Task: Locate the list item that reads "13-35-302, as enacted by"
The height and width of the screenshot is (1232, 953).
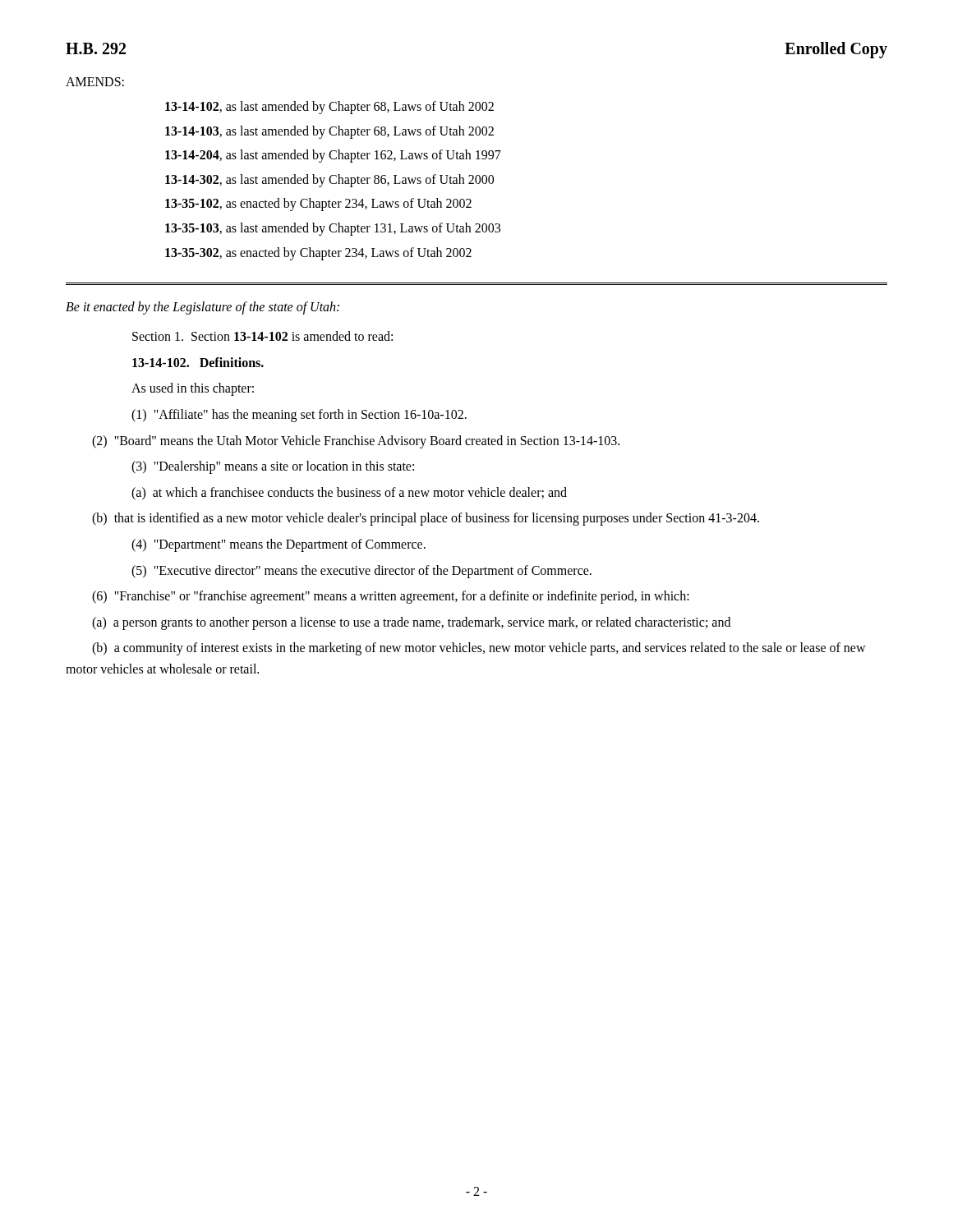Action: coord(318,252)
